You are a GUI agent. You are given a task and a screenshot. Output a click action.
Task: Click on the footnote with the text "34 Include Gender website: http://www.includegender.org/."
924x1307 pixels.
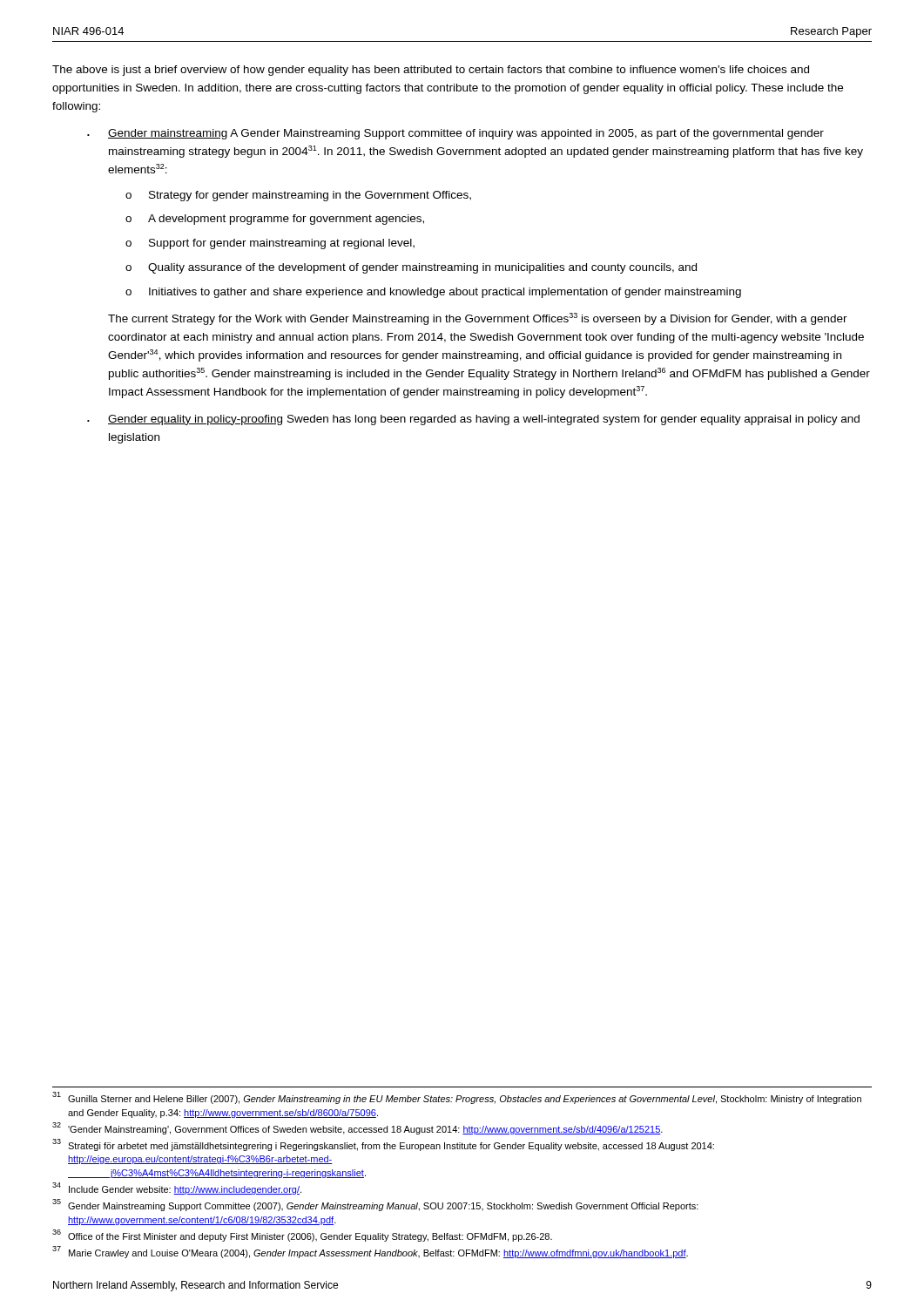pos(177,1189)
